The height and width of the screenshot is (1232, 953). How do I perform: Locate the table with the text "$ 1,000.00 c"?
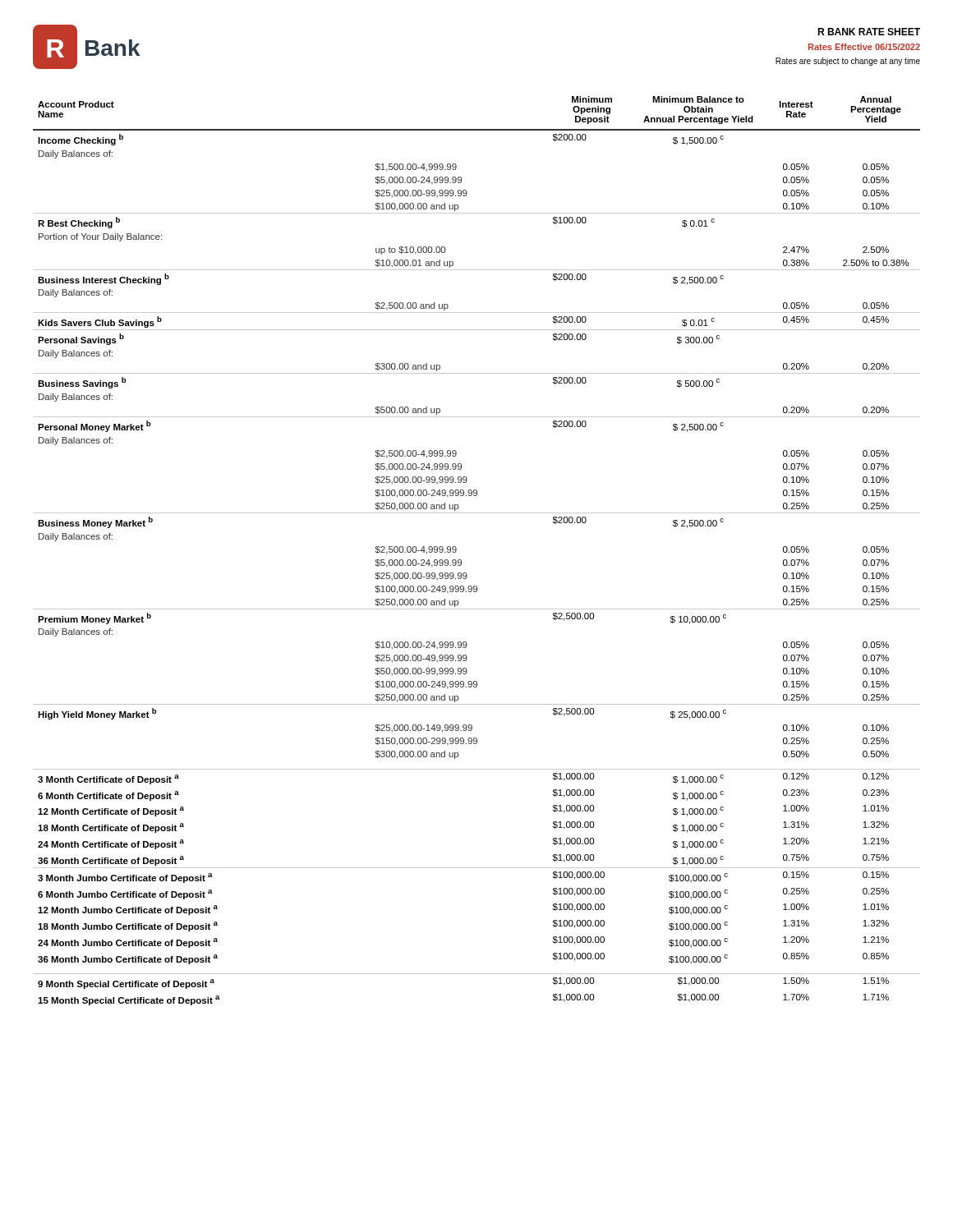tap(476, 549)
